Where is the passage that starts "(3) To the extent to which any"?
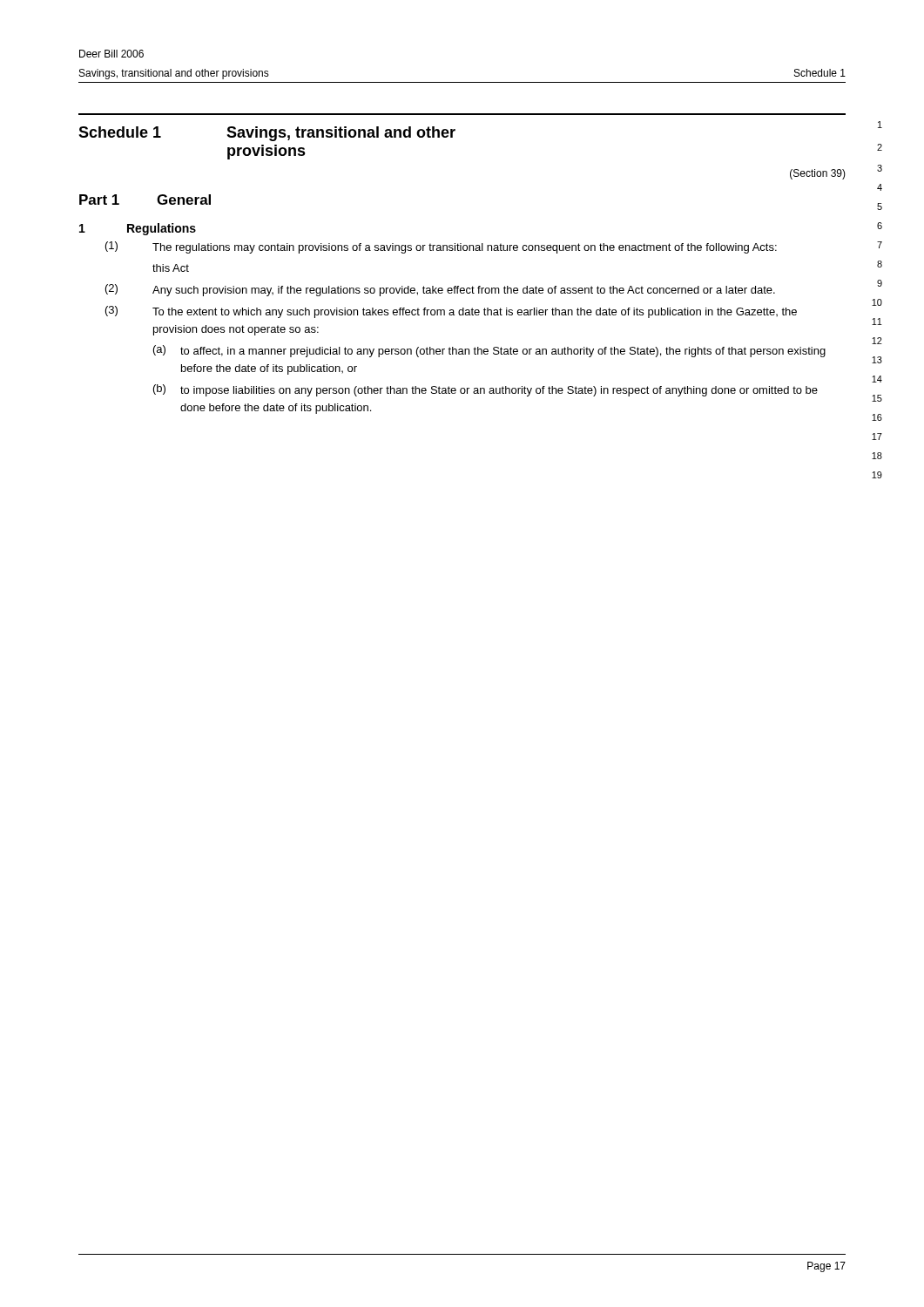Viewport: 924px width, 1307px height. [462, 320]
